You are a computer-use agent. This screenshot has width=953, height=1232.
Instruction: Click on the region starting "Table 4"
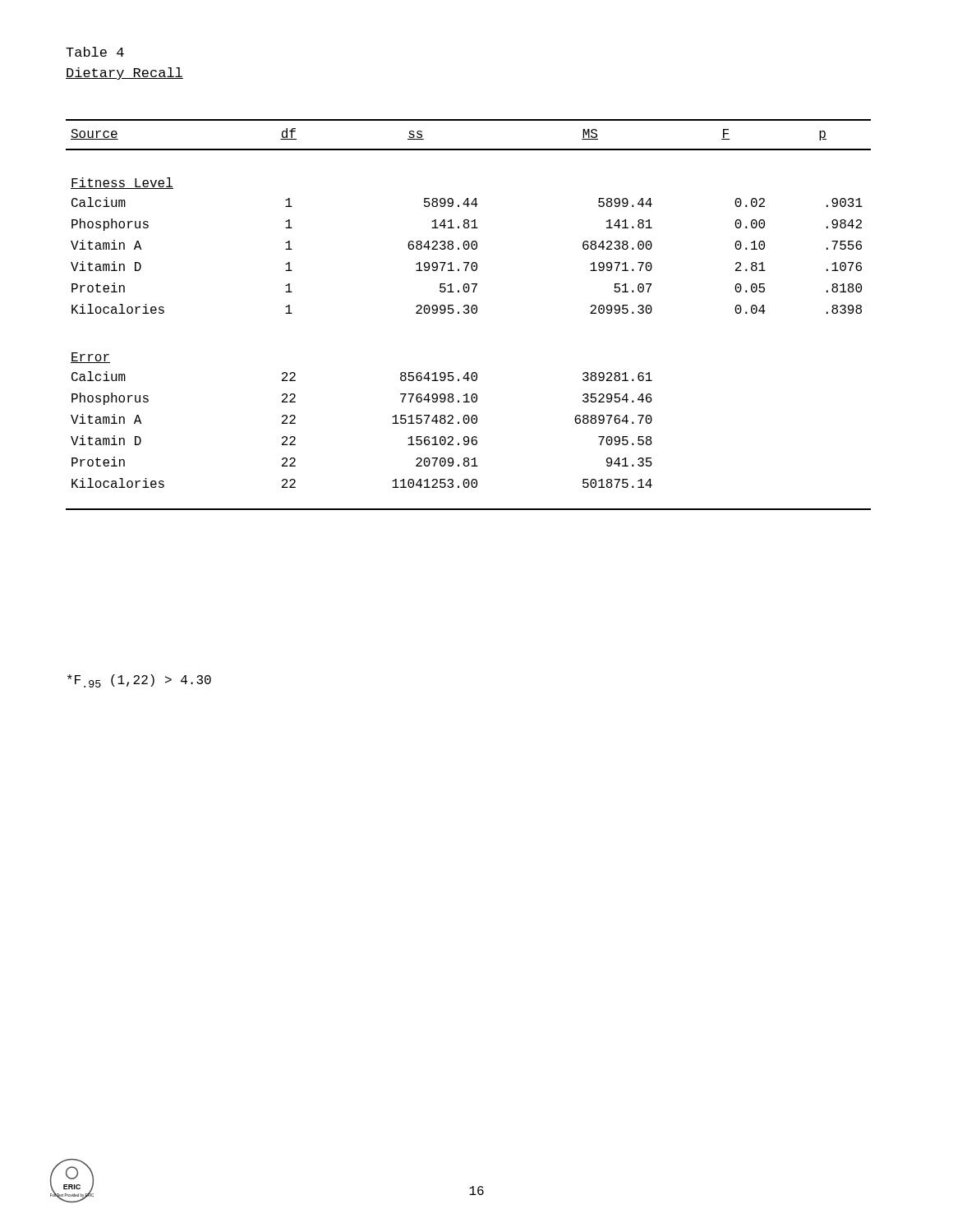(x=95, y=53)
